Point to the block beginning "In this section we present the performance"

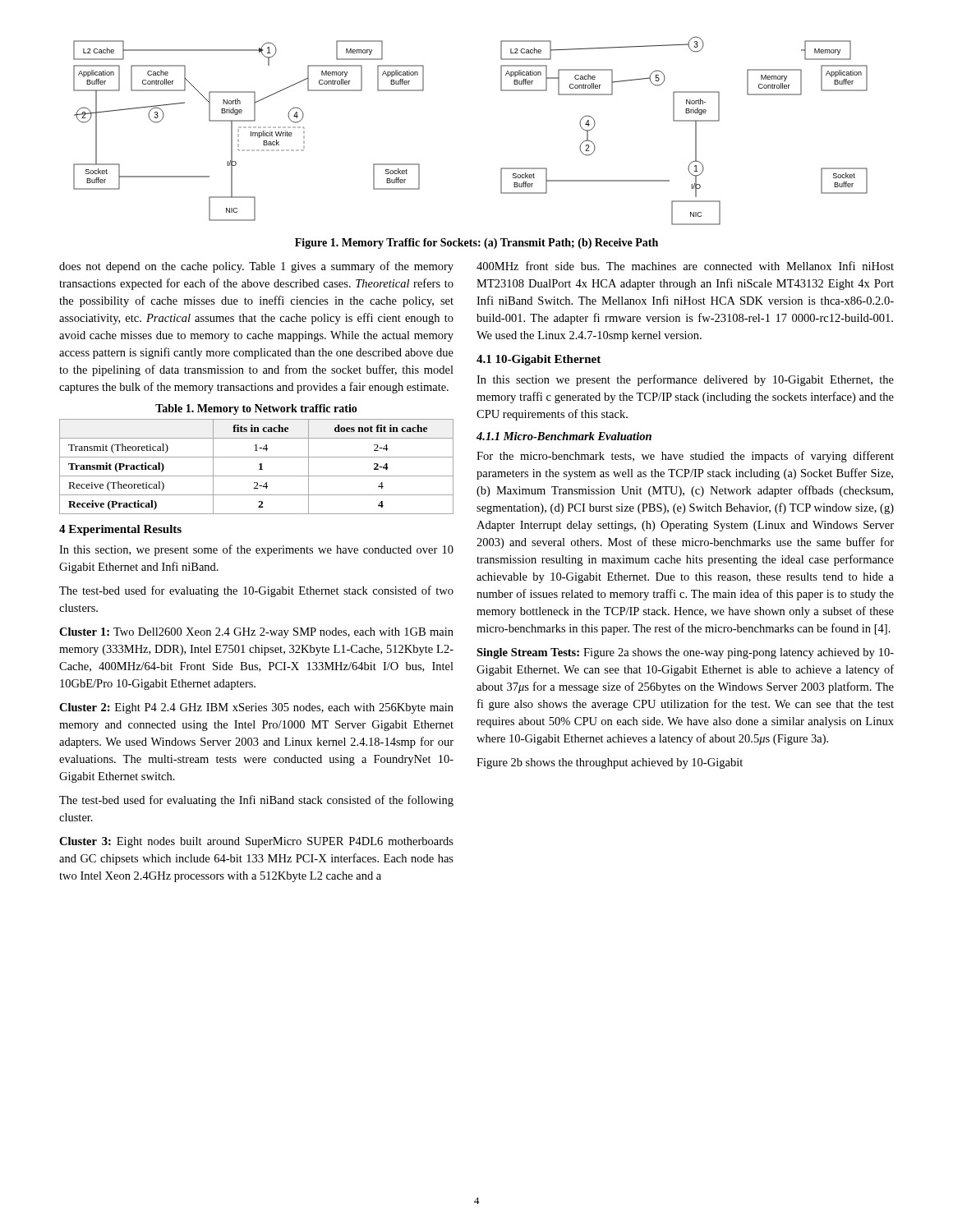tap(685, 397)
